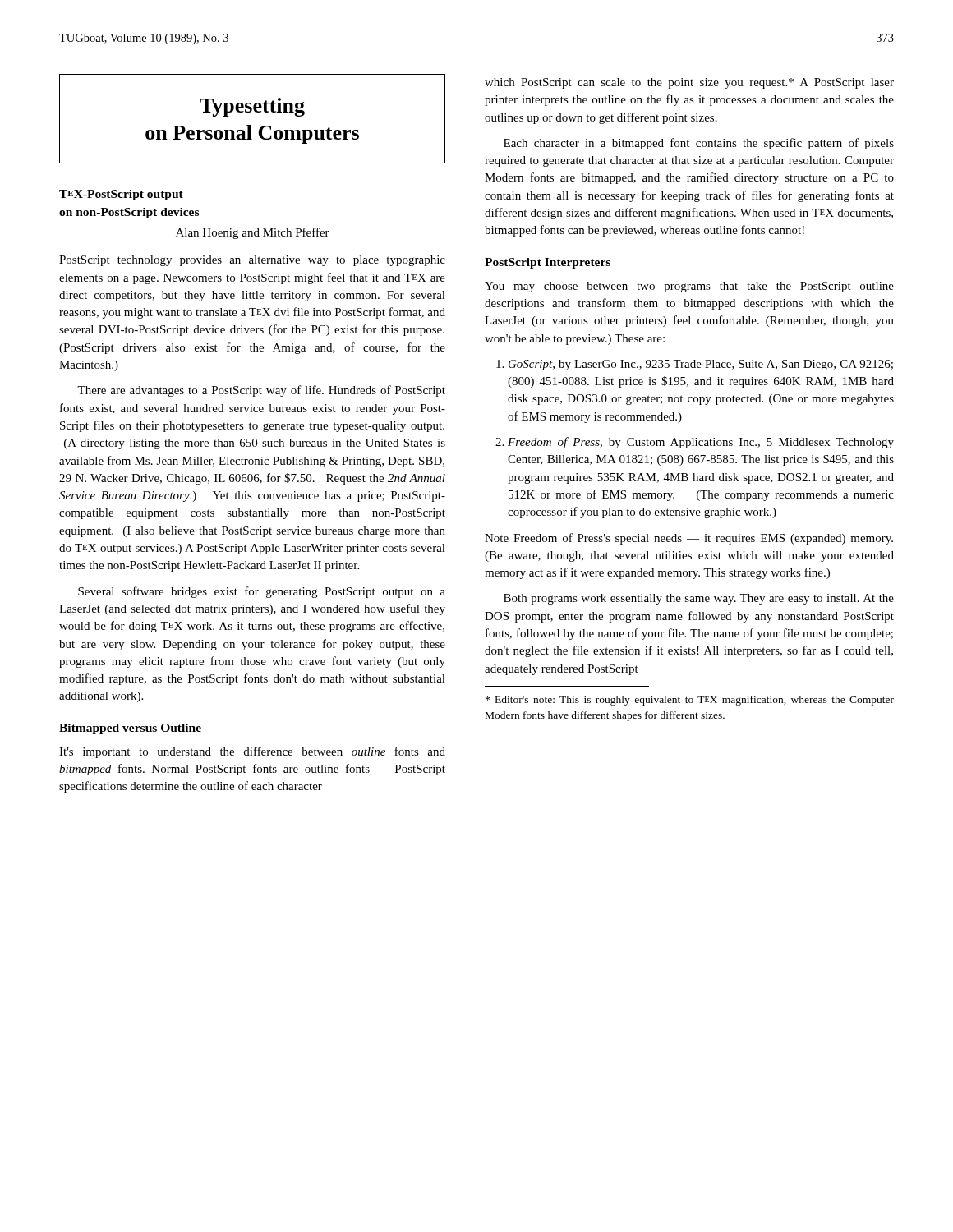This screenshot has height=1232, width=953.
Task: Select the text block that says "Alan Hoenig and"
Action: (252, 232)
